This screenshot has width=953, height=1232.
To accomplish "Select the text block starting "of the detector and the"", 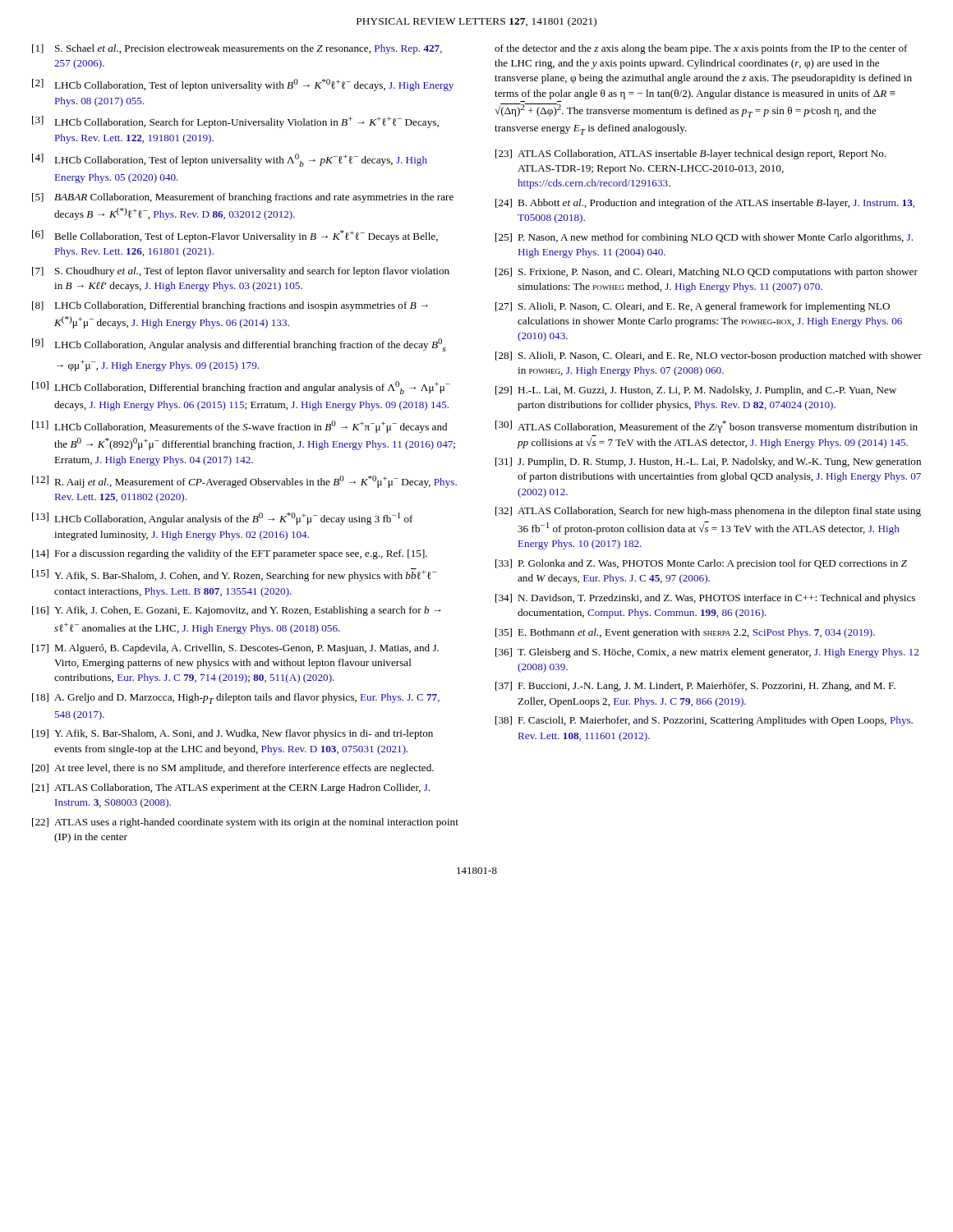I will coord(703,89).
